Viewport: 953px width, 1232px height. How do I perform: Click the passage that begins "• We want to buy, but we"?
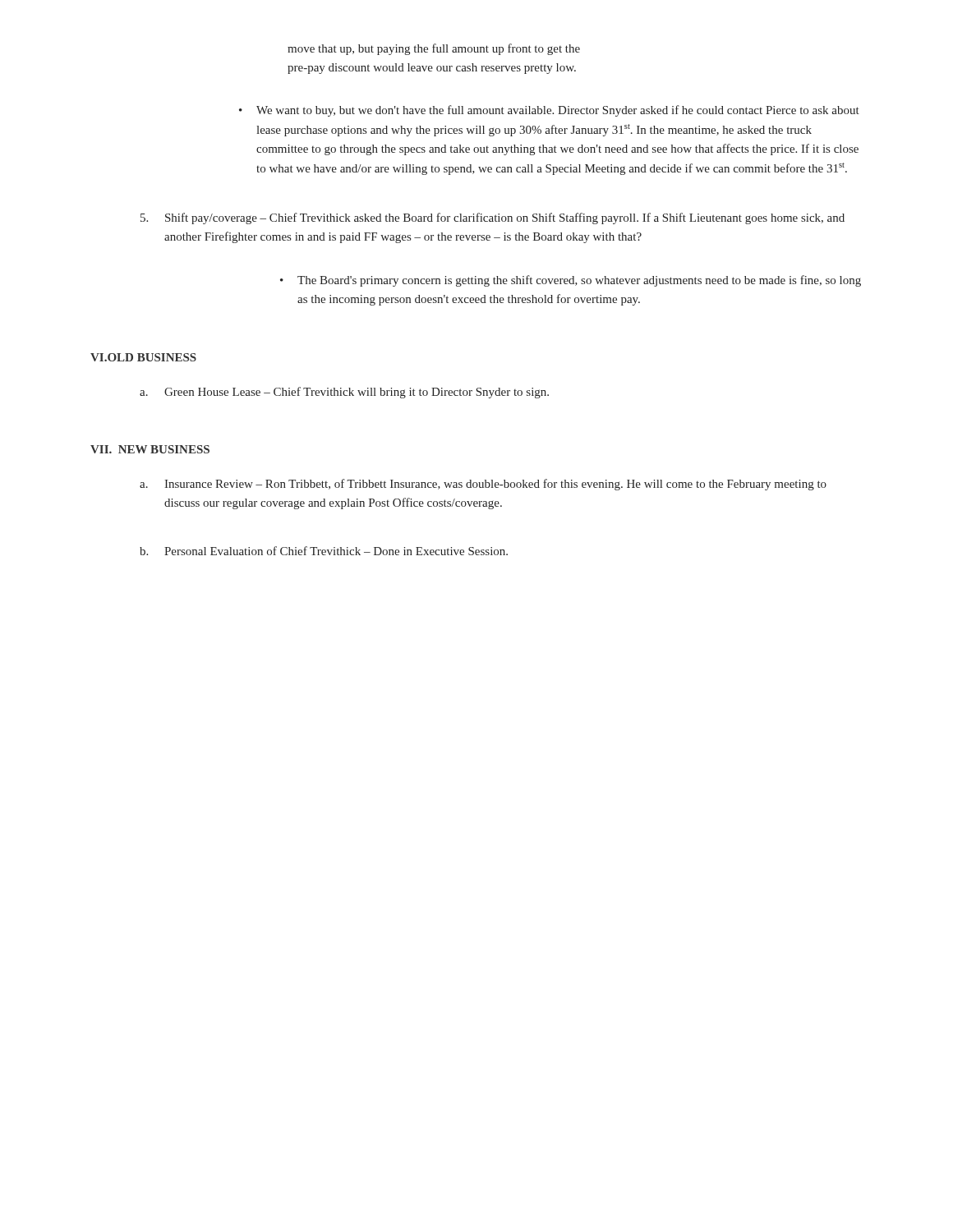[x=550, y=140]
